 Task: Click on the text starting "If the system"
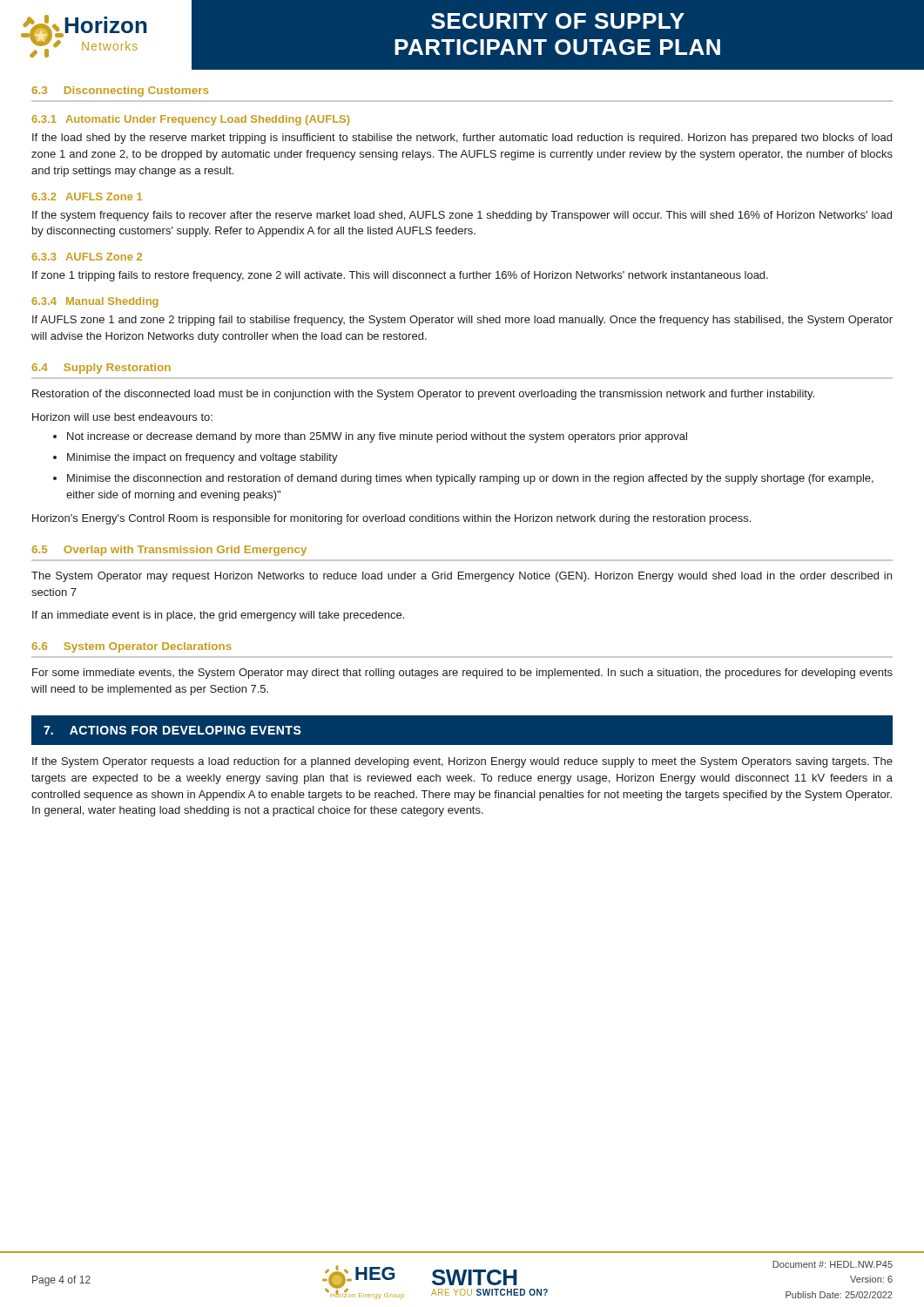(462, 223)
